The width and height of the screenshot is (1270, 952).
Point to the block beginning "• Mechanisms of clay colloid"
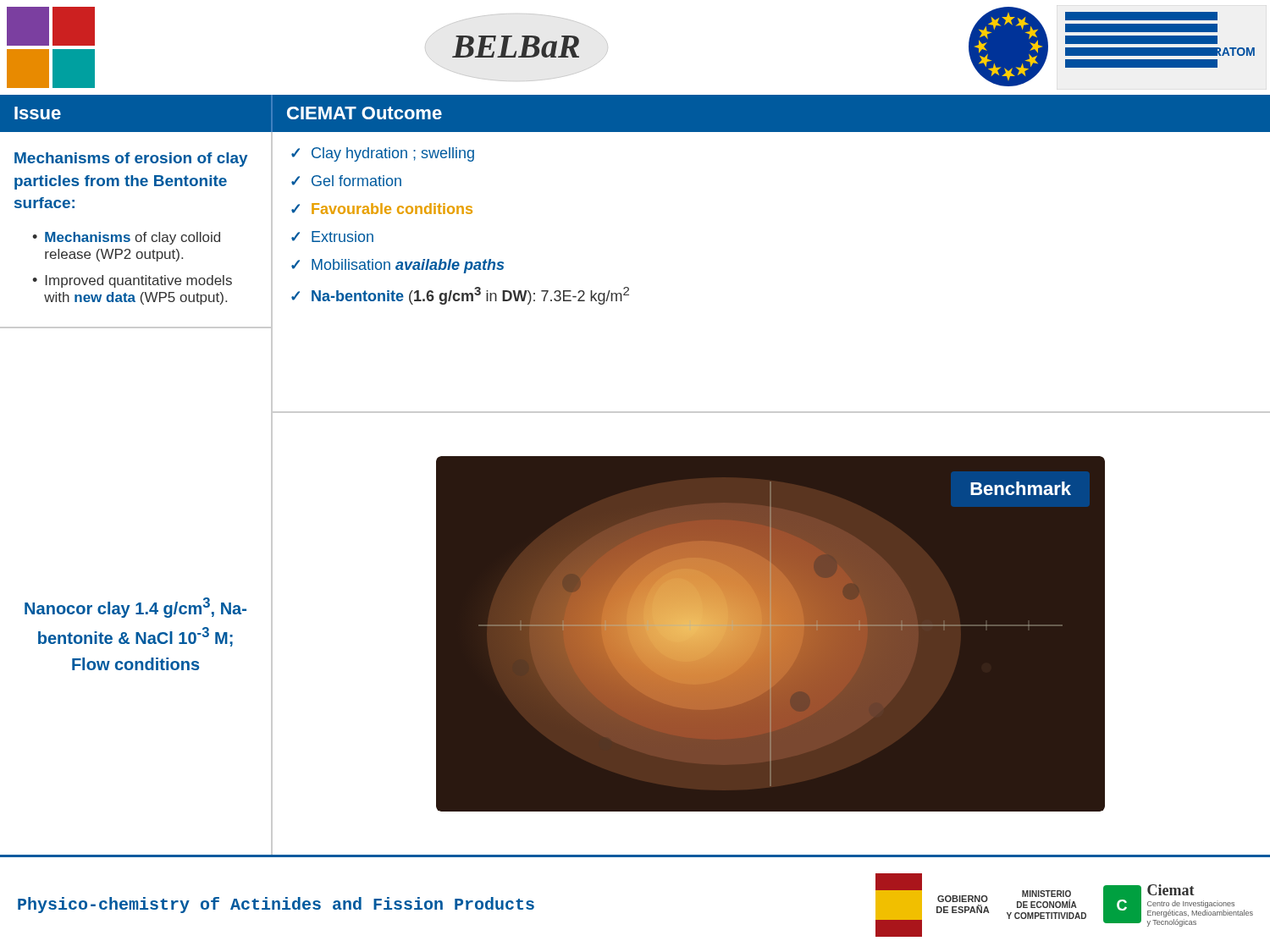pyautogui.click(x=145, y=246)
